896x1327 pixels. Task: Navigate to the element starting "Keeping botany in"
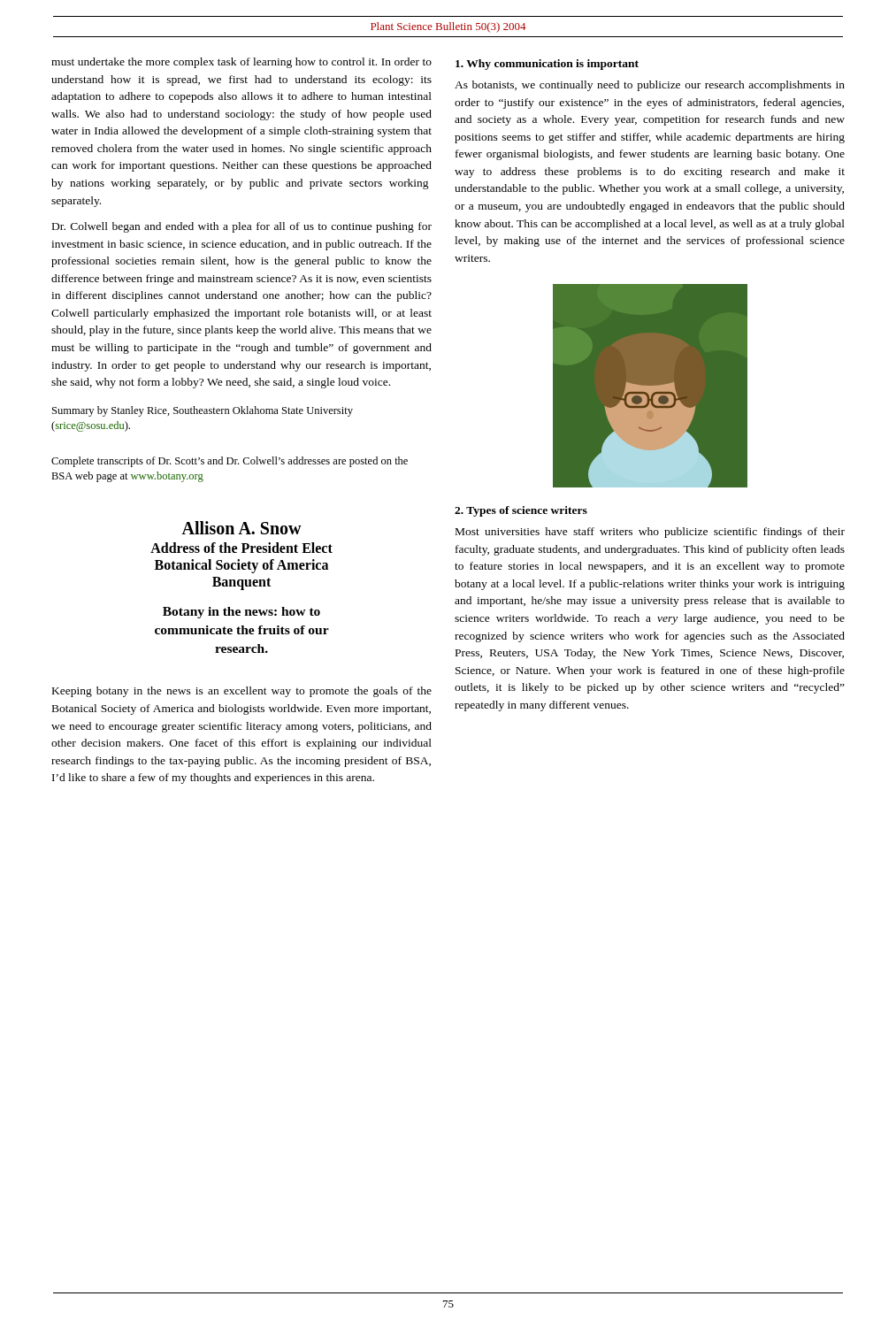pos(241,734)
